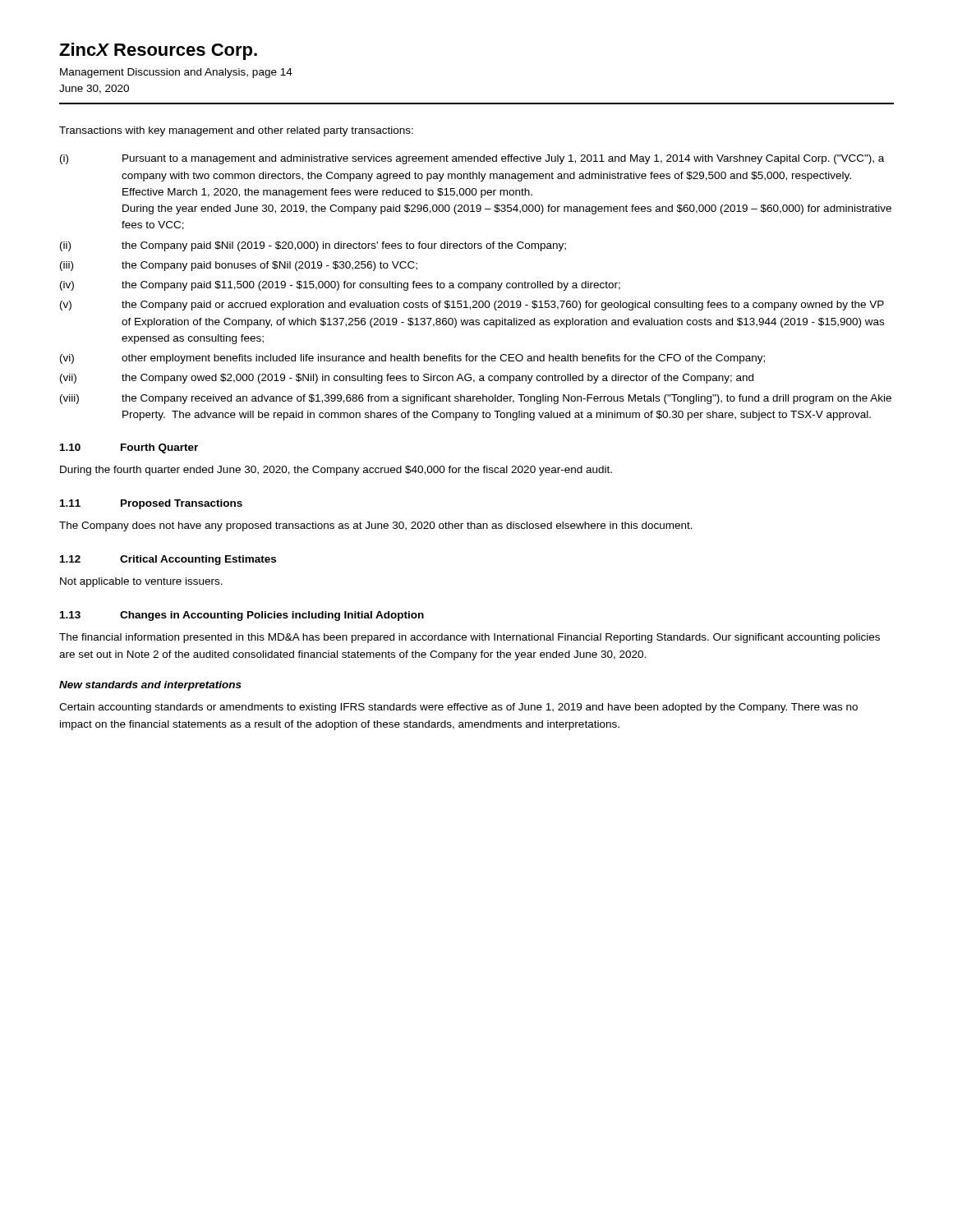Point to the text block starting "During the fourth quarter"

point(336,470)
